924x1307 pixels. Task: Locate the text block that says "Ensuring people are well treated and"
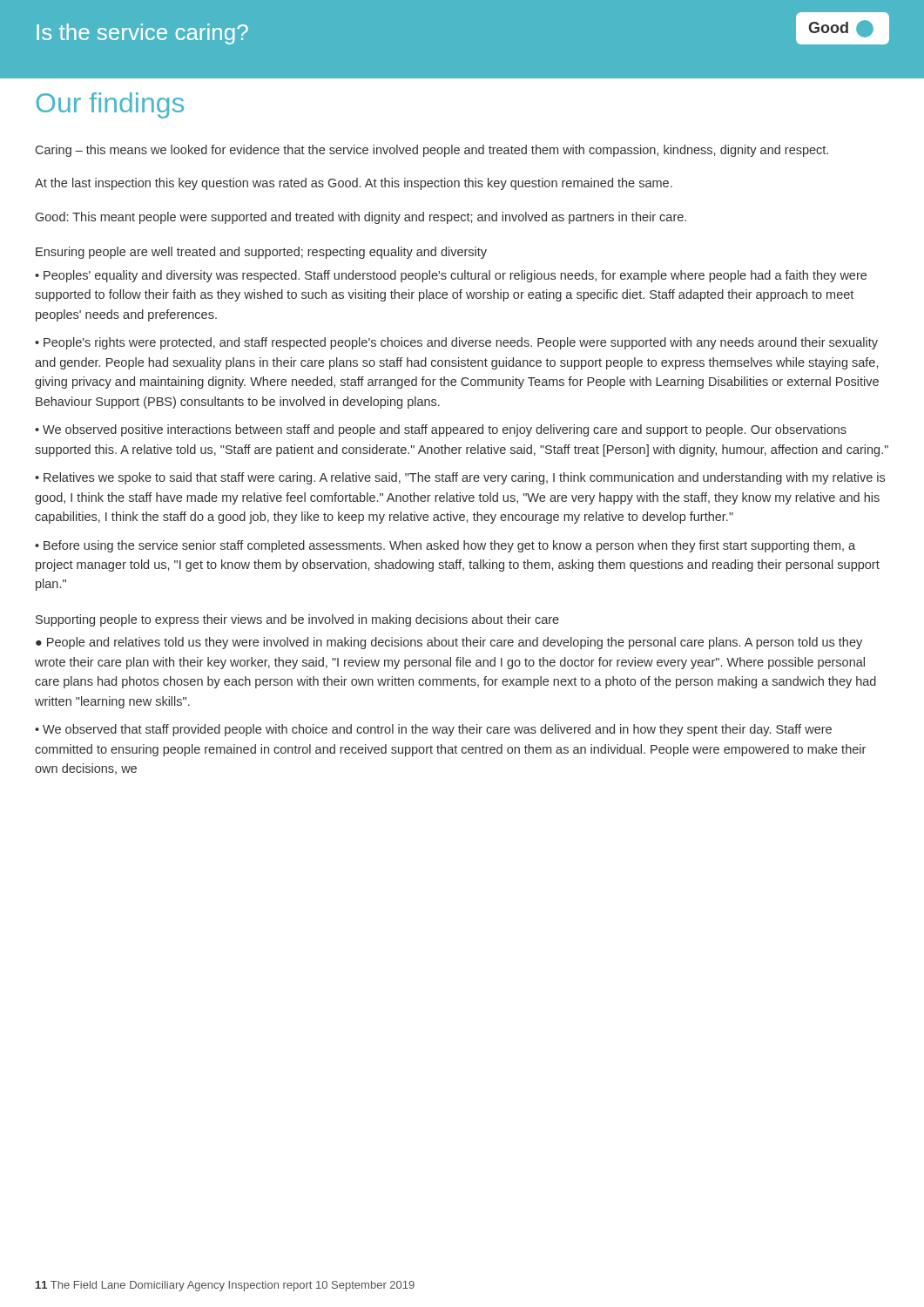[x=462, y=252]
